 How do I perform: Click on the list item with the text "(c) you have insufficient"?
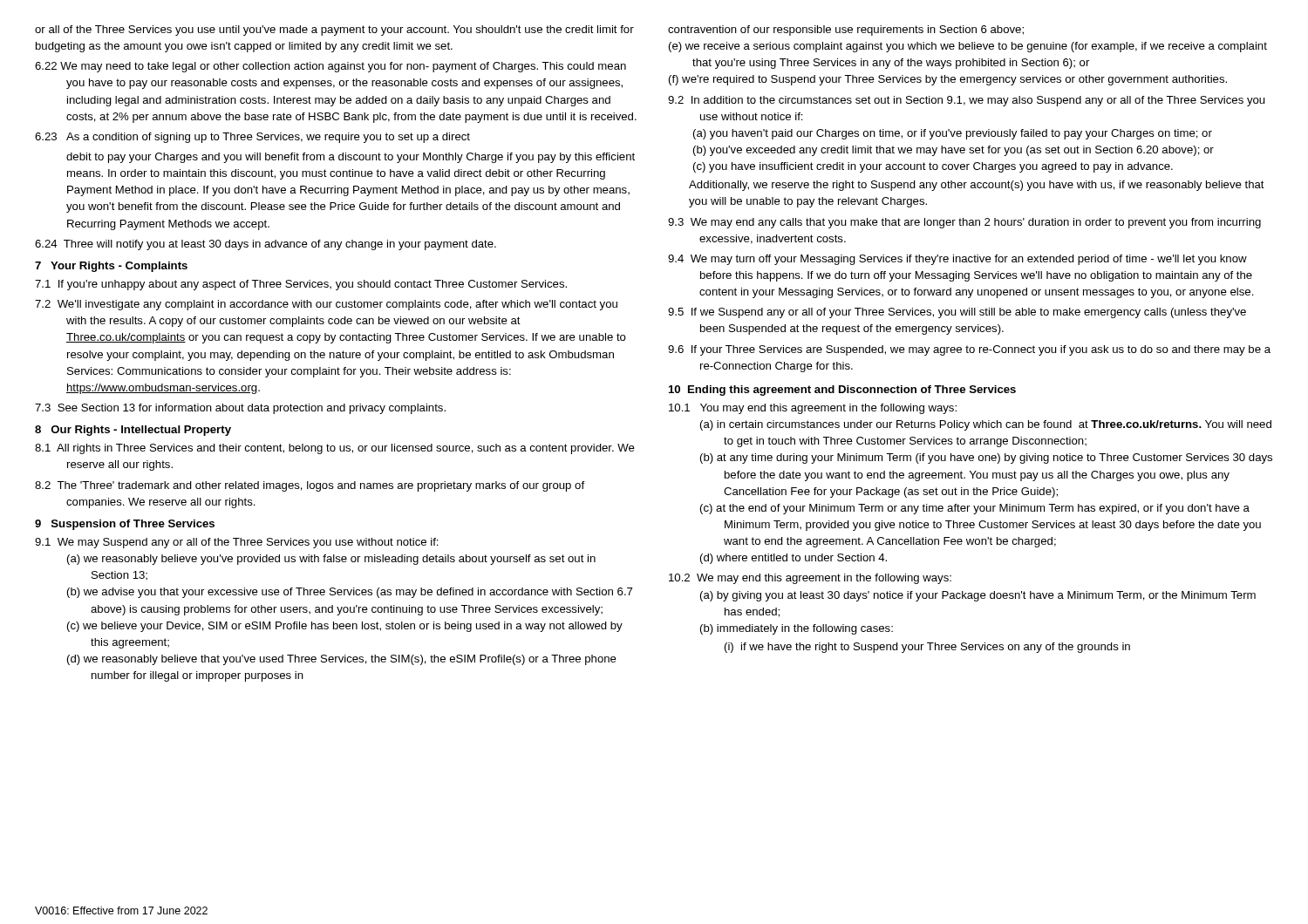[x=933, y=166]
